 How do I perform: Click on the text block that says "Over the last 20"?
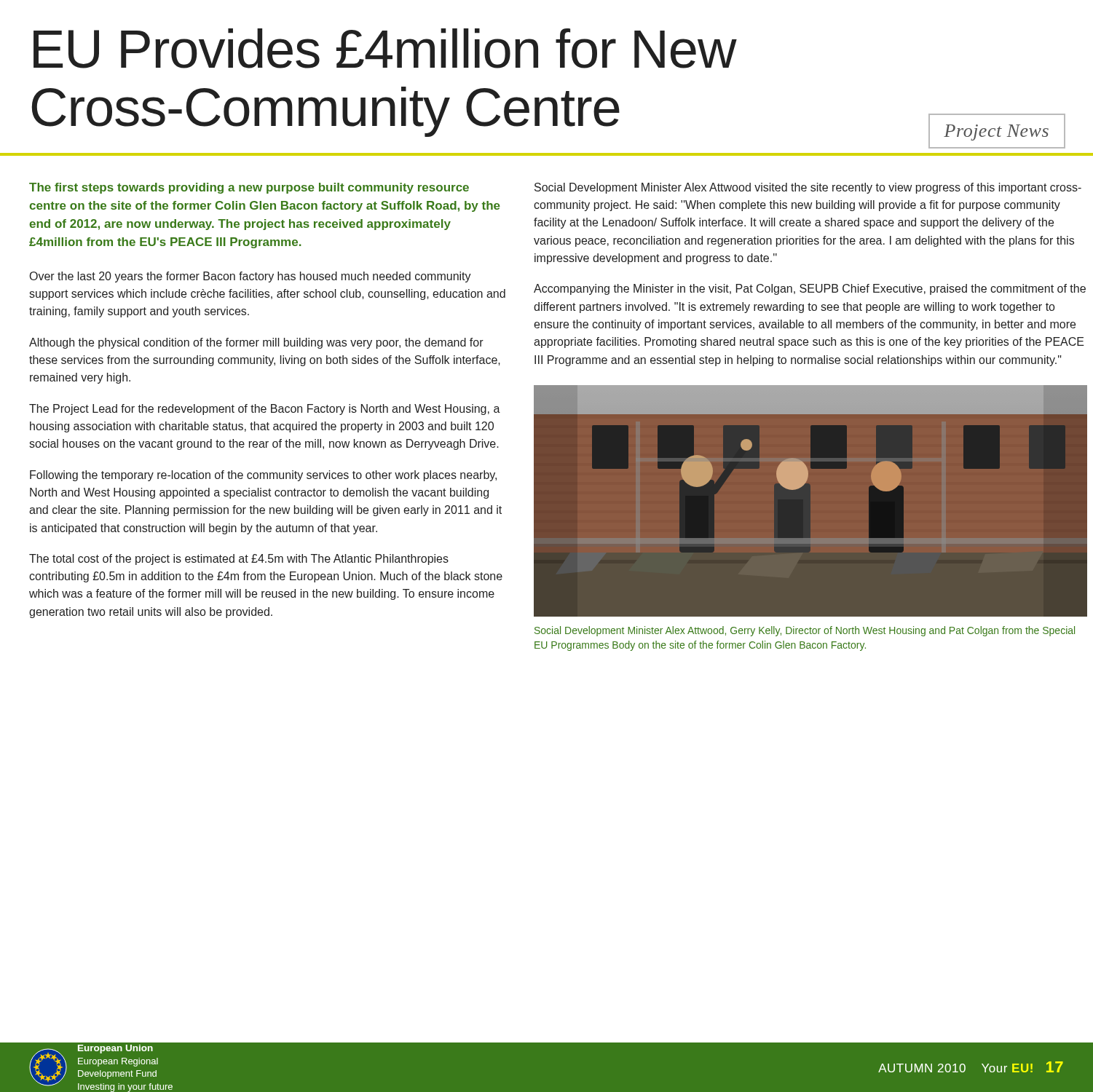click(x=267, y=294)
